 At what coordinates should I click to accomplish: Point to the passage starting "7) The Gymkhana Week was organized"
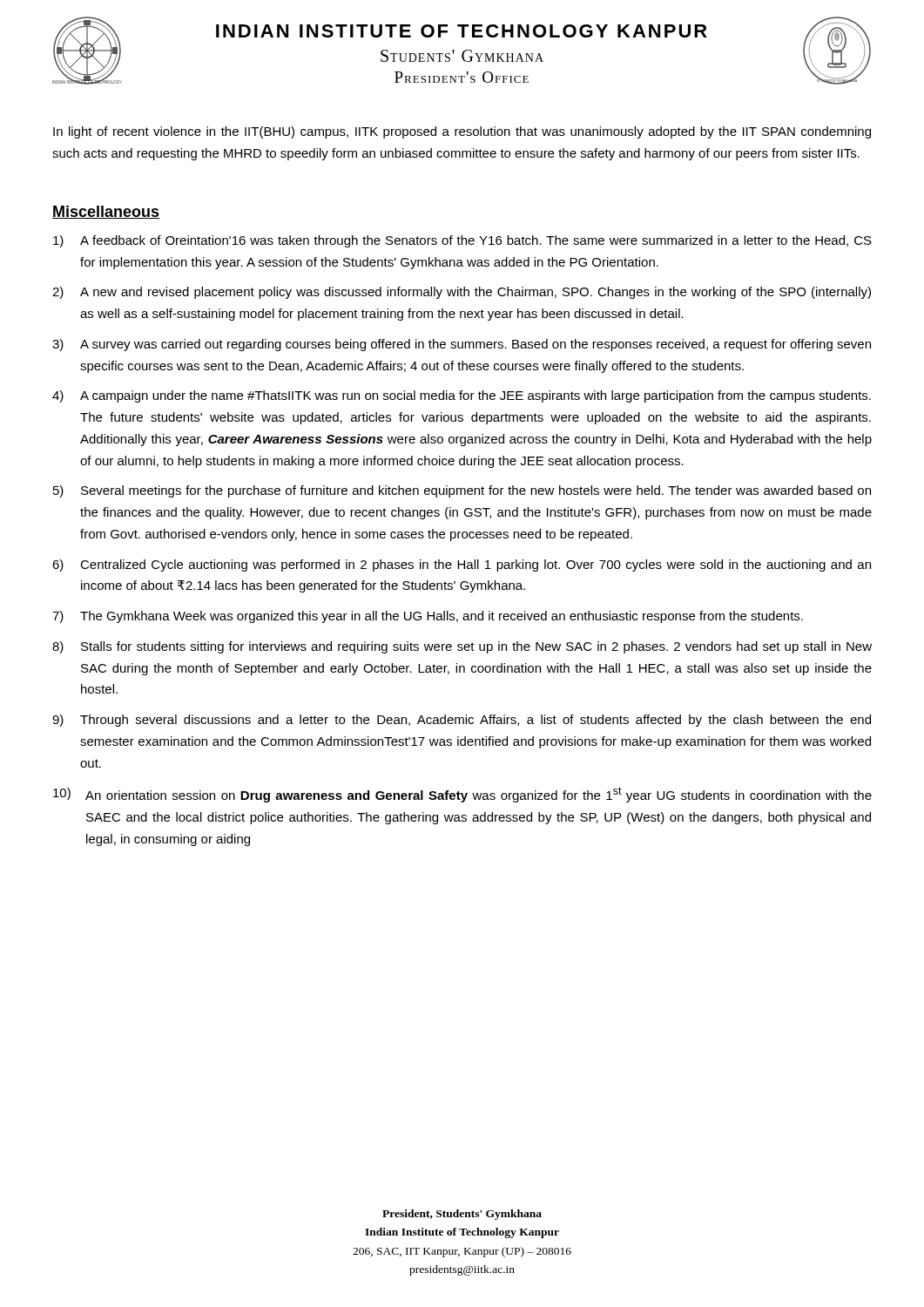pyautogui.click(x=462, y=616)
